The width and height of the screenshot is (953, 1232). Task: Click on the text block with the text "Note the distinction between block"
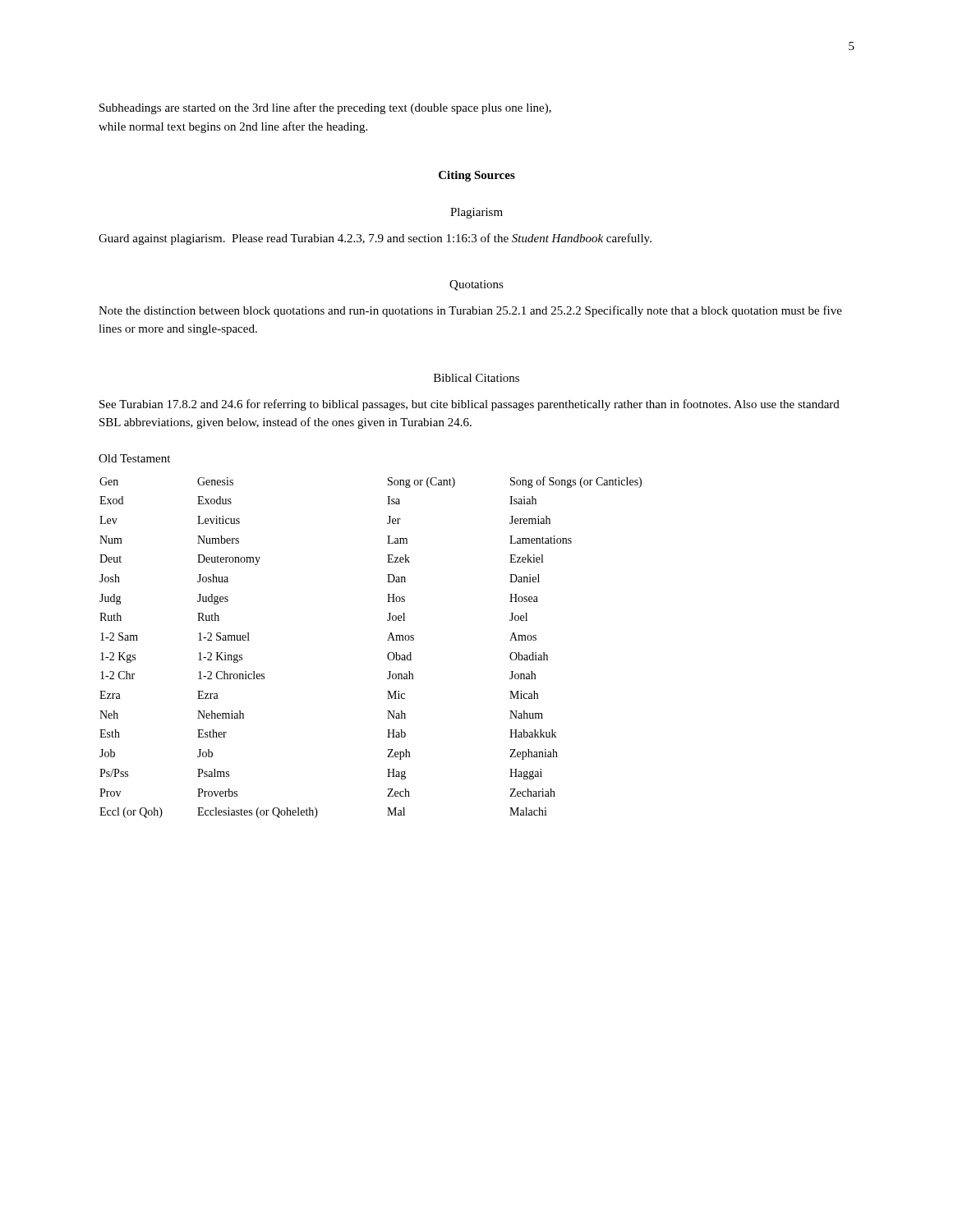pyautogui.click(x=470, y=319)
